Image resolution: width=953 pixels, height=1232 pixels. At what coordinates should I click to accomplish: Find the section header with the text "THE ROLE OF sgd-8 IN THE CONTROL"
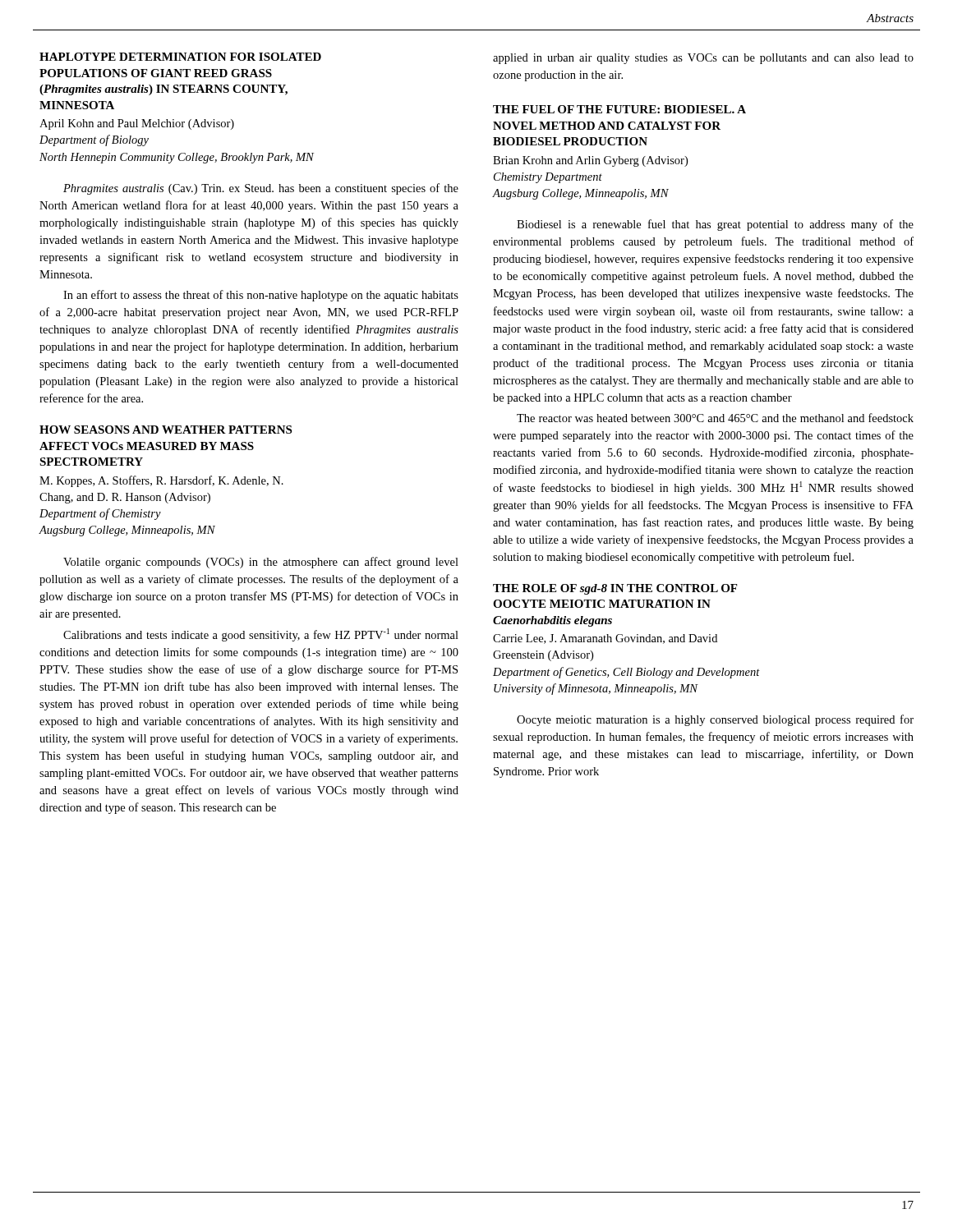click(x=703, y=638)
